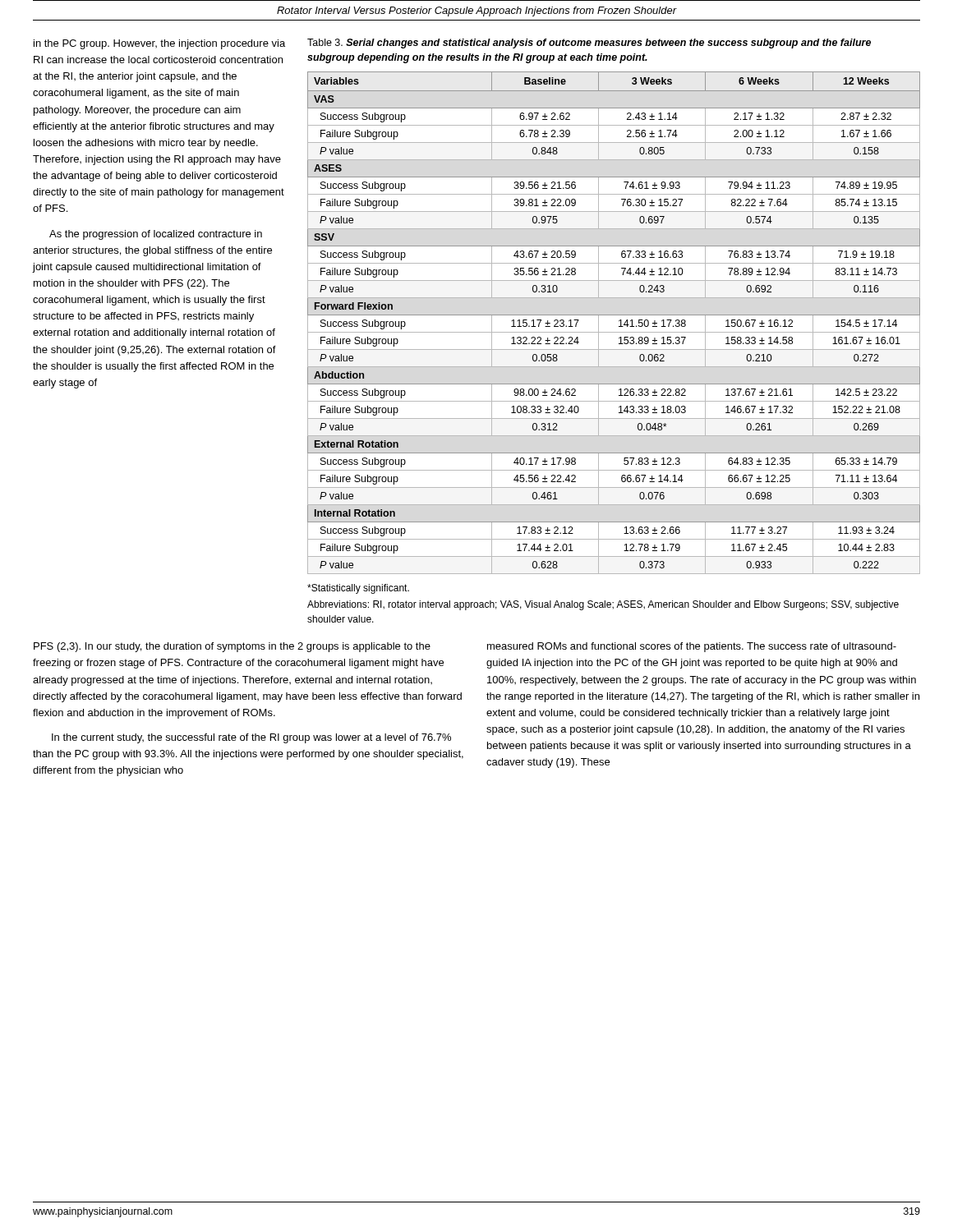Select the table that reads "17.83 ± 2.12"
953x1232 pixels.
pyautogui.click(x=614, y=323)
